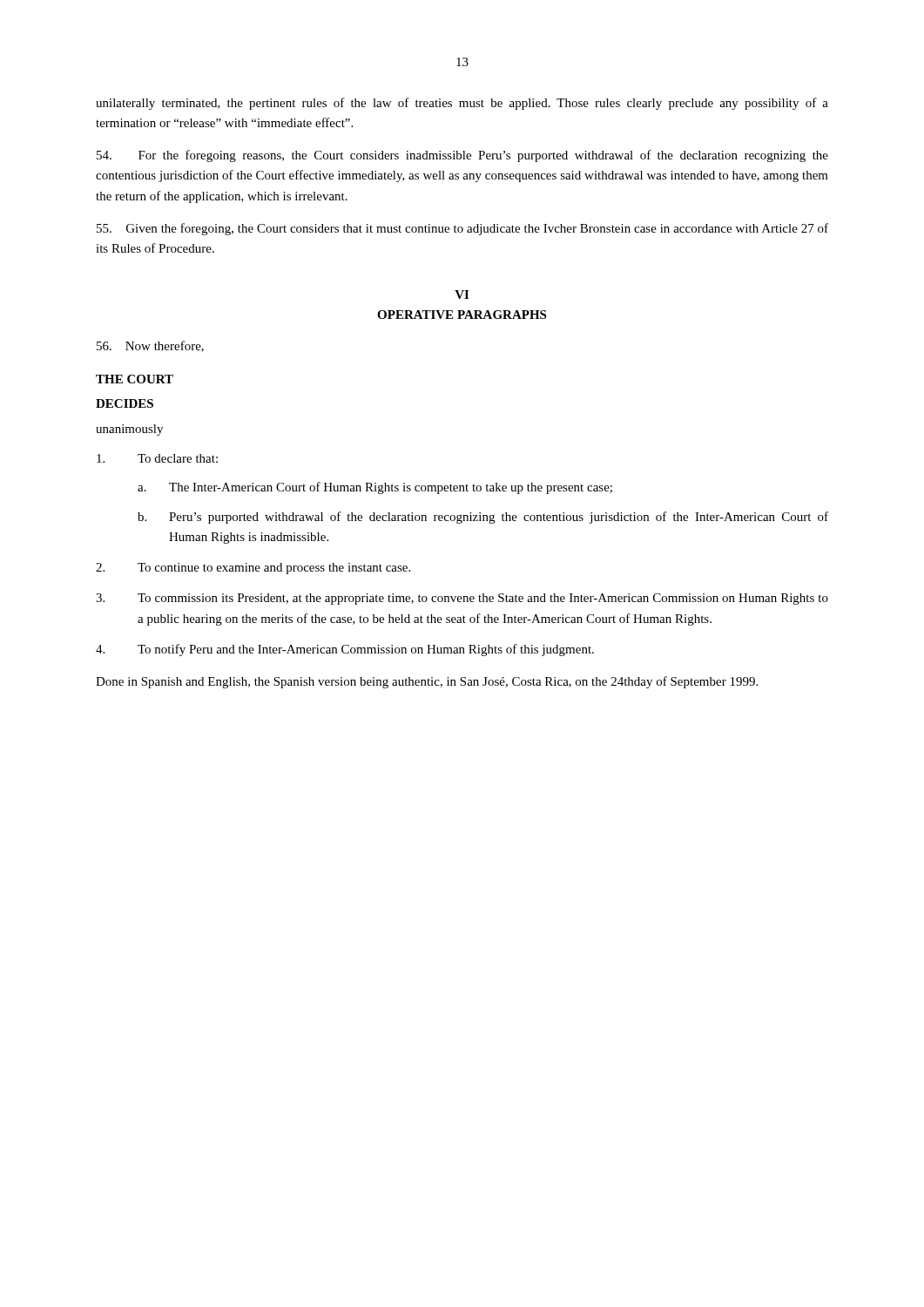Select the element starting "3. To commission its President, at"
The width and height of the screenshot is (924, 1307).
(x=462, y=609)
